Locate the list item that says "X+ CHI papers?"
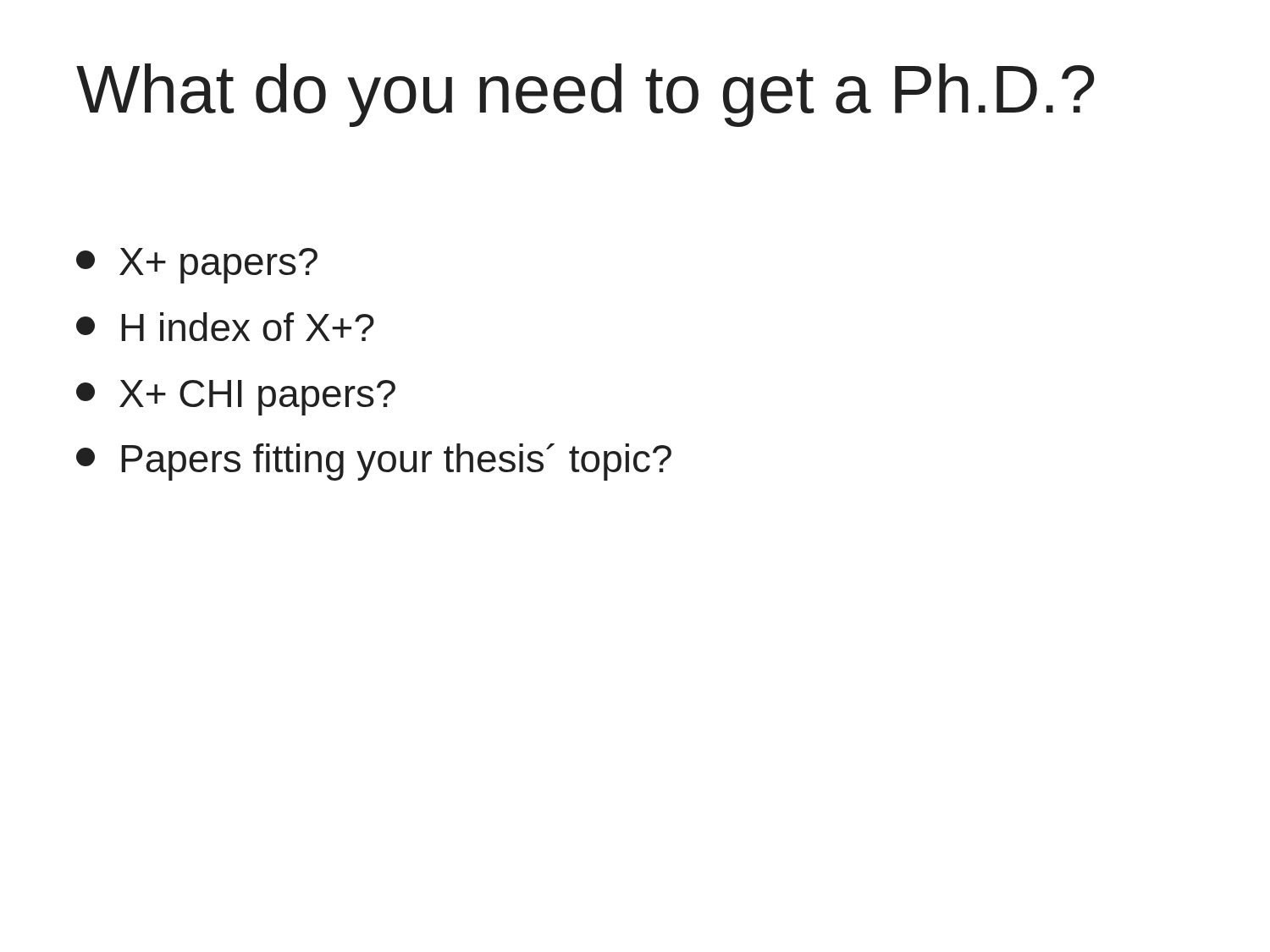The height and width of the screenshot is (952, 1270). point(236,394)
